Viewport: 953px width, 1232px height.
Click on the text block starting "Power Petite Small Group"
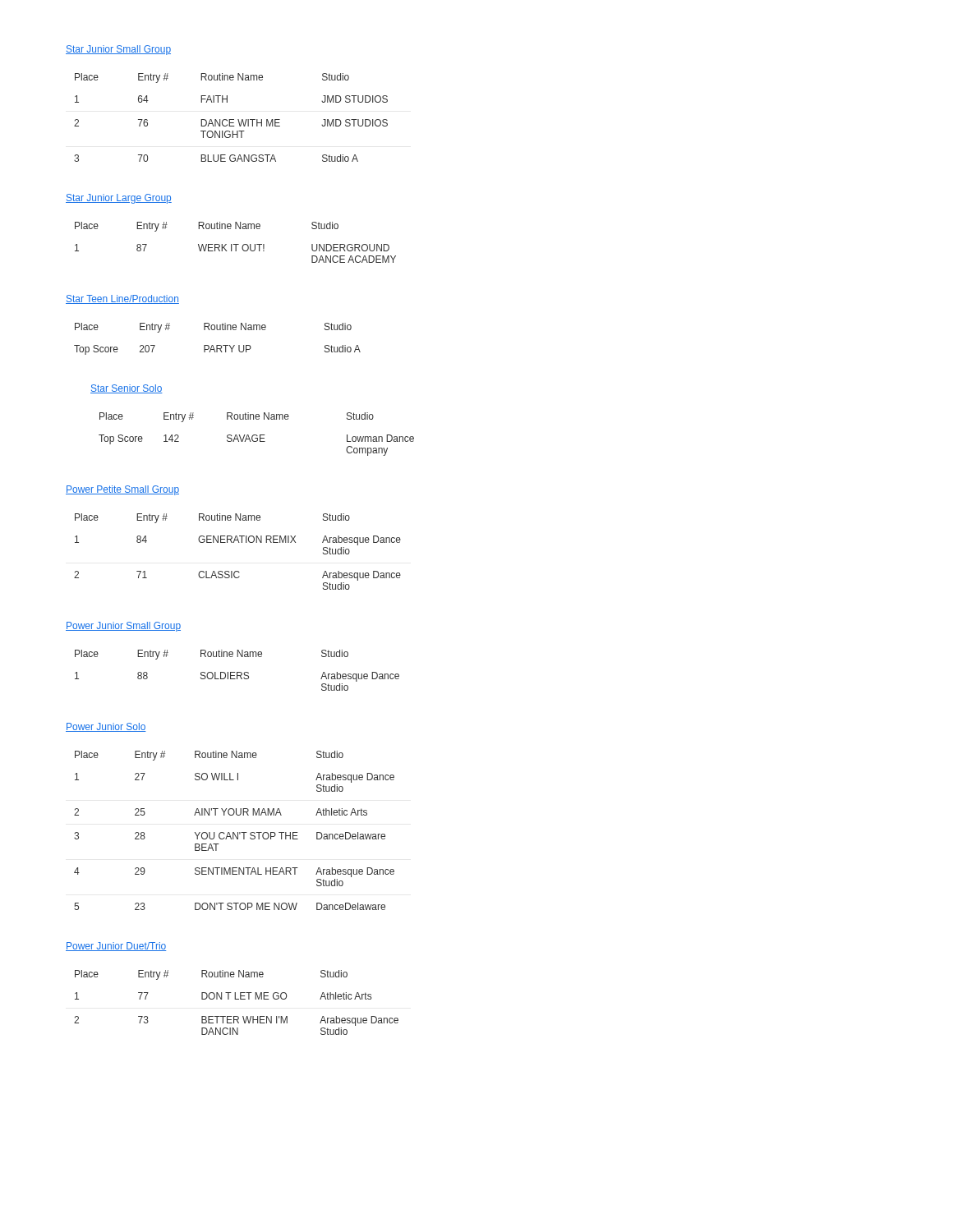[x=122, y=490]
